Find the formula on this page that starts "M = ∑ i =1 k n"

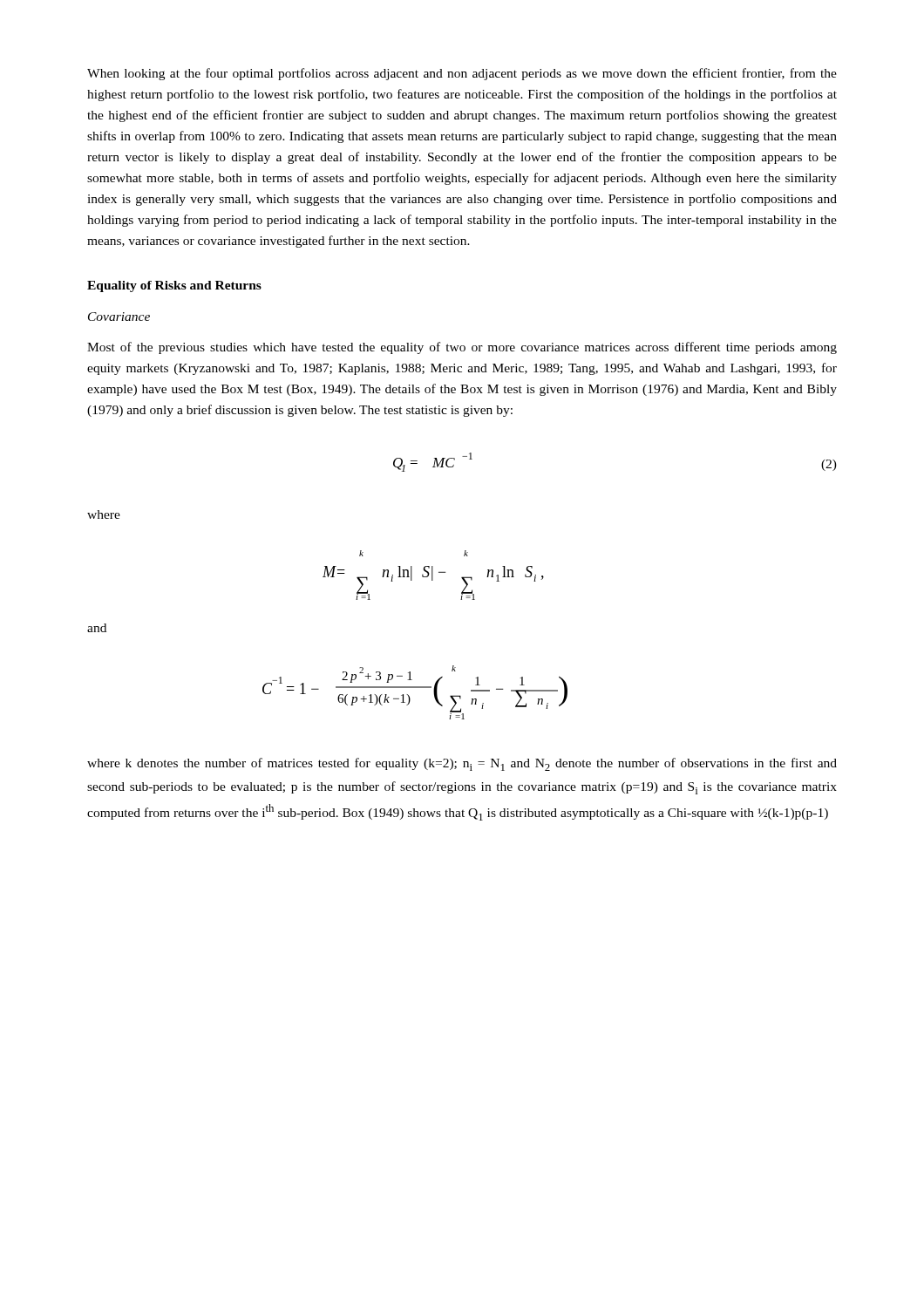(462, 571)
